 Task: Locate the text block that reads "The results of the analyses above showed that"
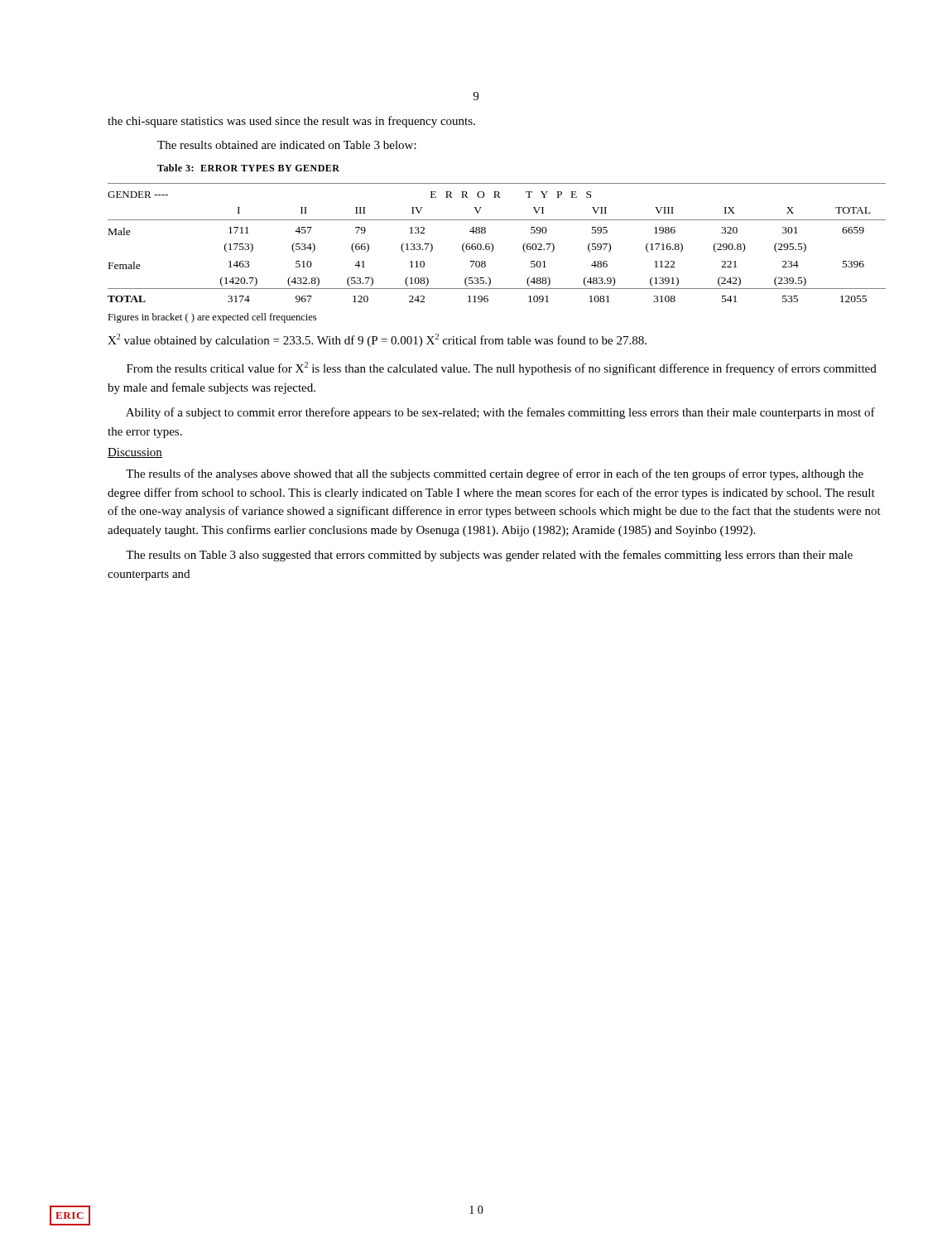494,502
